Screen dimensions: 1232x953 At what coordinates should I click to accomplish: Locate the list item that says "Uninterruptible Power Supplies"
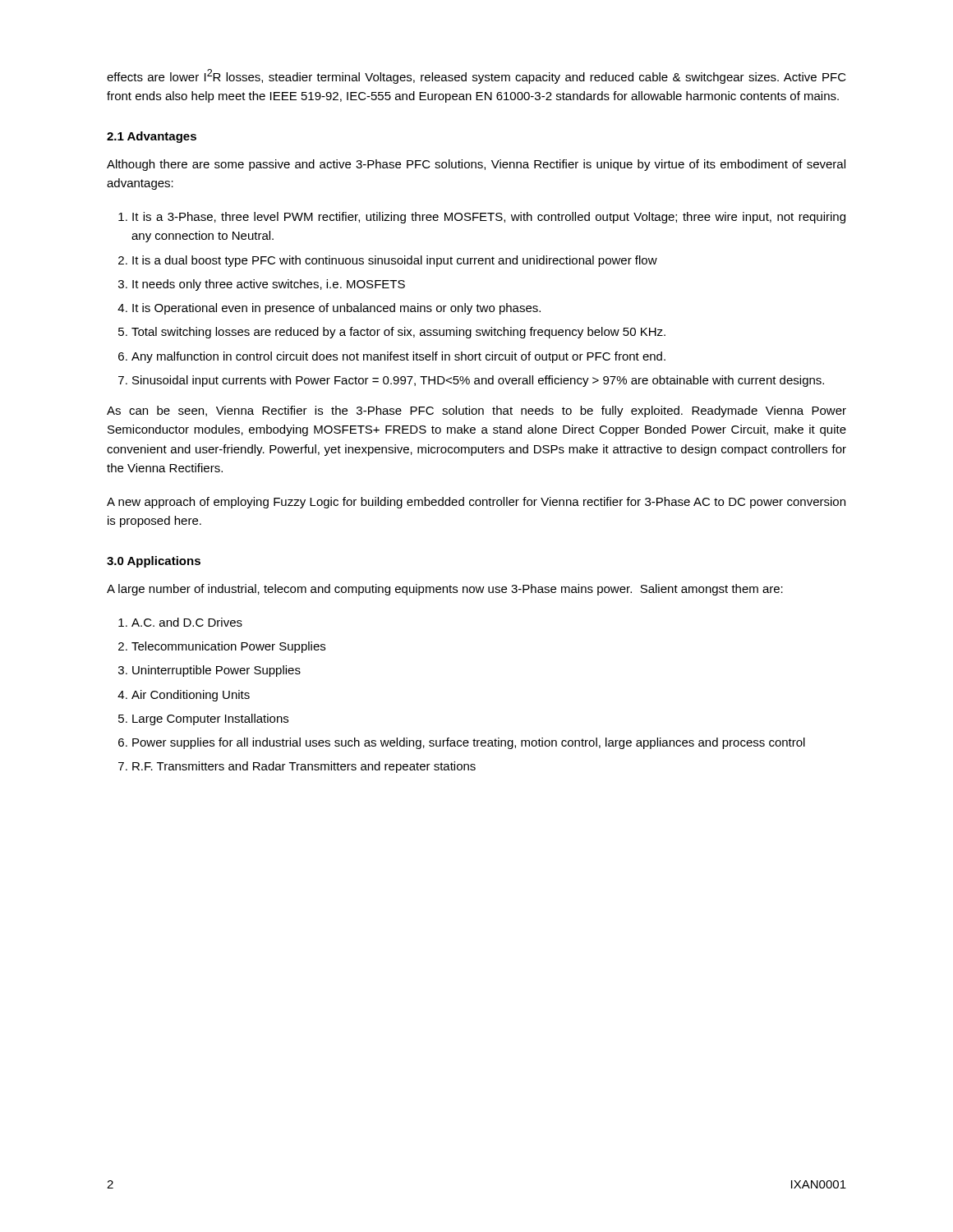pos(216,670)
